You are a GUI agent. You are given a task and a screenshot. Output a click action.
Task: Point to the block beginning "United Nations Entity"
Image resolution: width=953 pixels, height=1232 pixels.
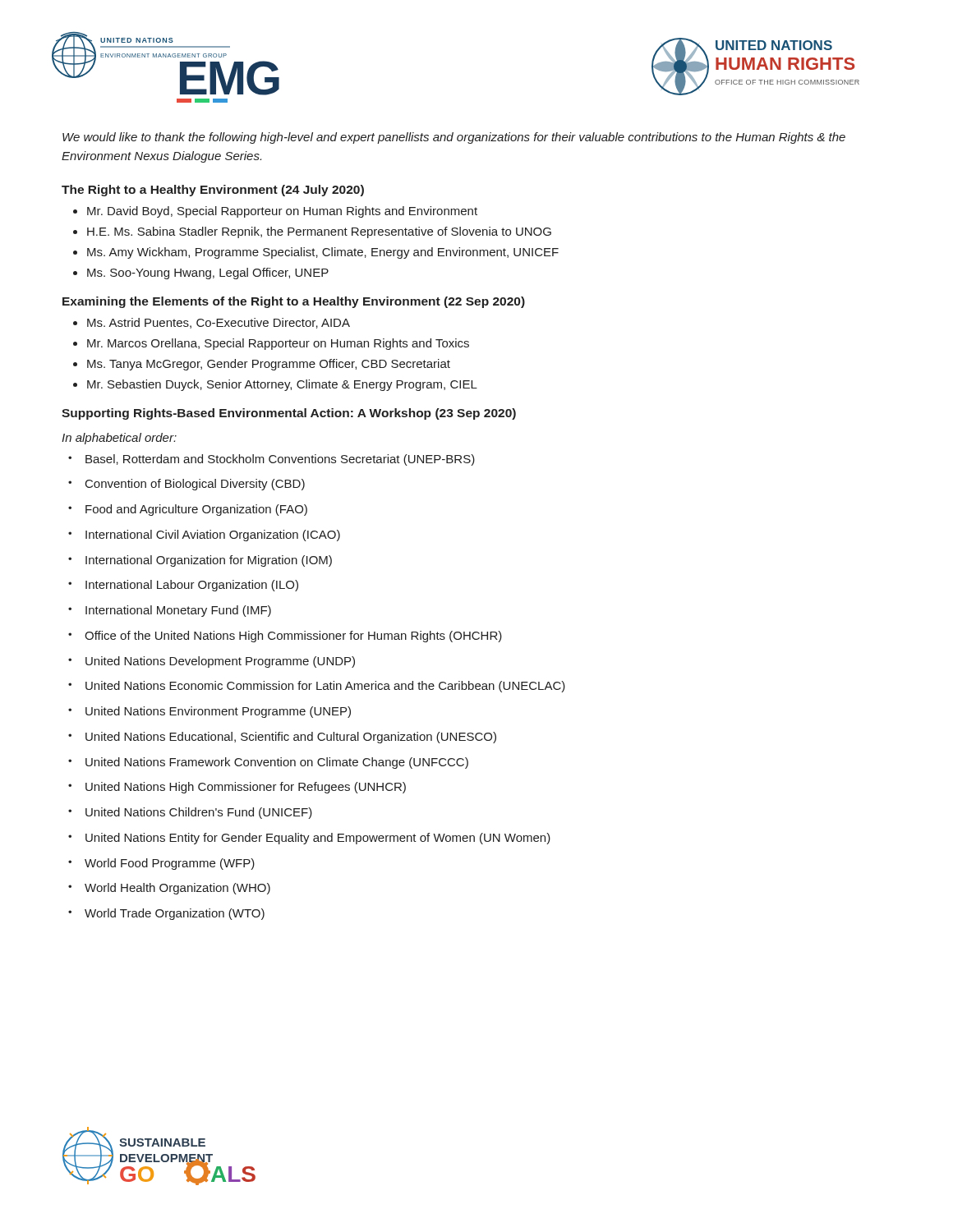476,838
